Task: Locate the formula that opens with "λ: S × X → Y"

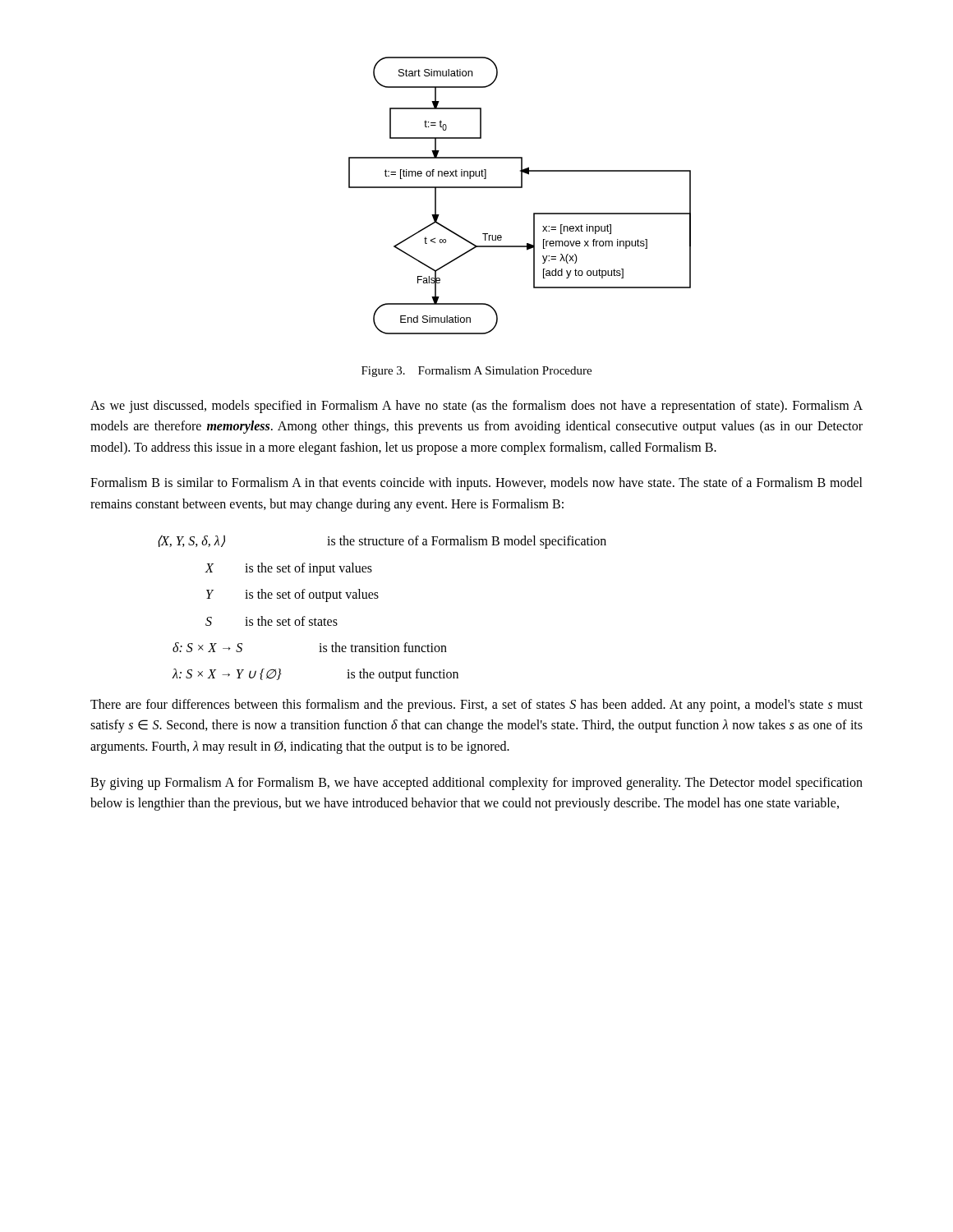Action: point(240,675)
